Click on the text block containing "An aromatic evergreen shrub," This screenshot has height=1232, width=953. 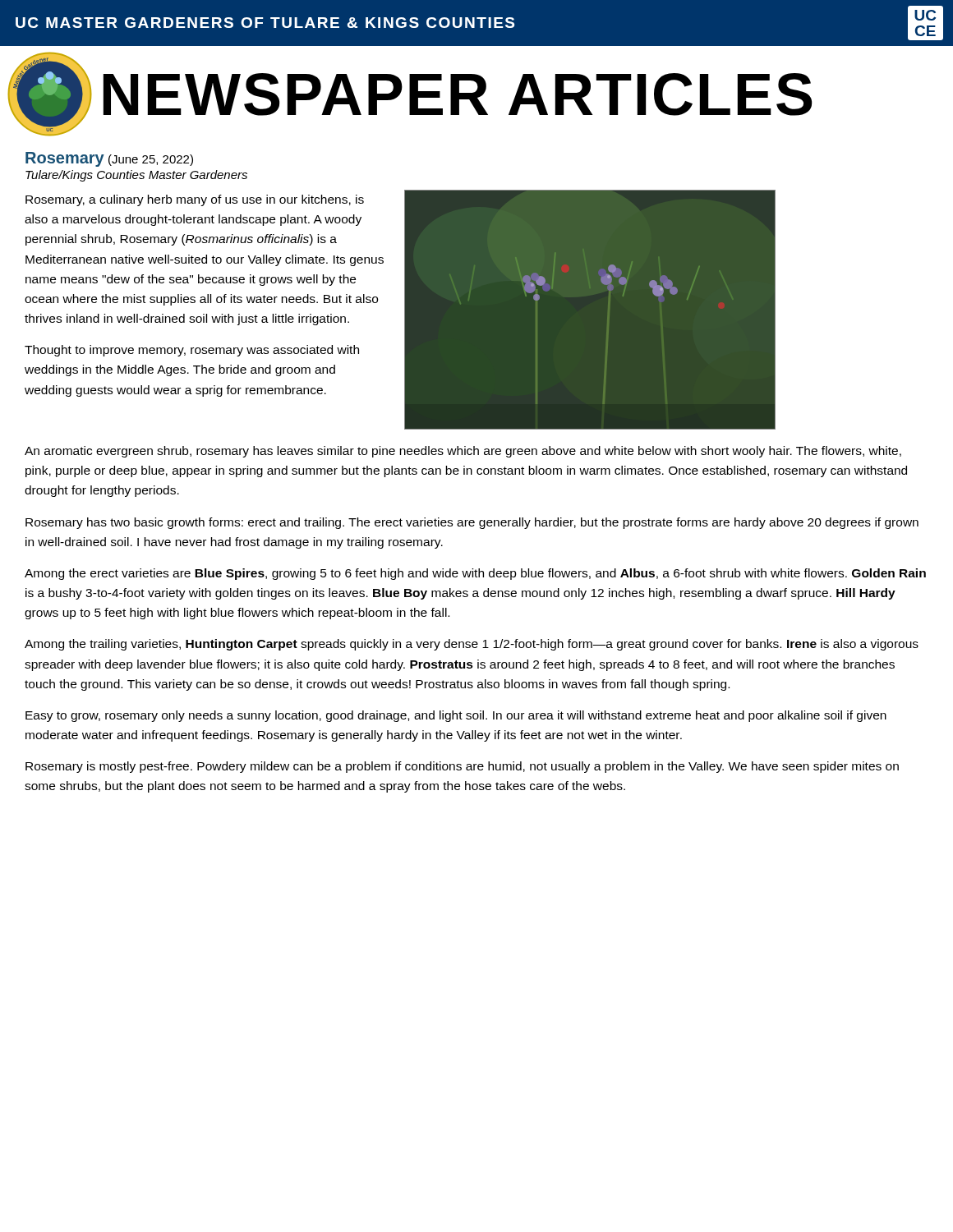466,470
